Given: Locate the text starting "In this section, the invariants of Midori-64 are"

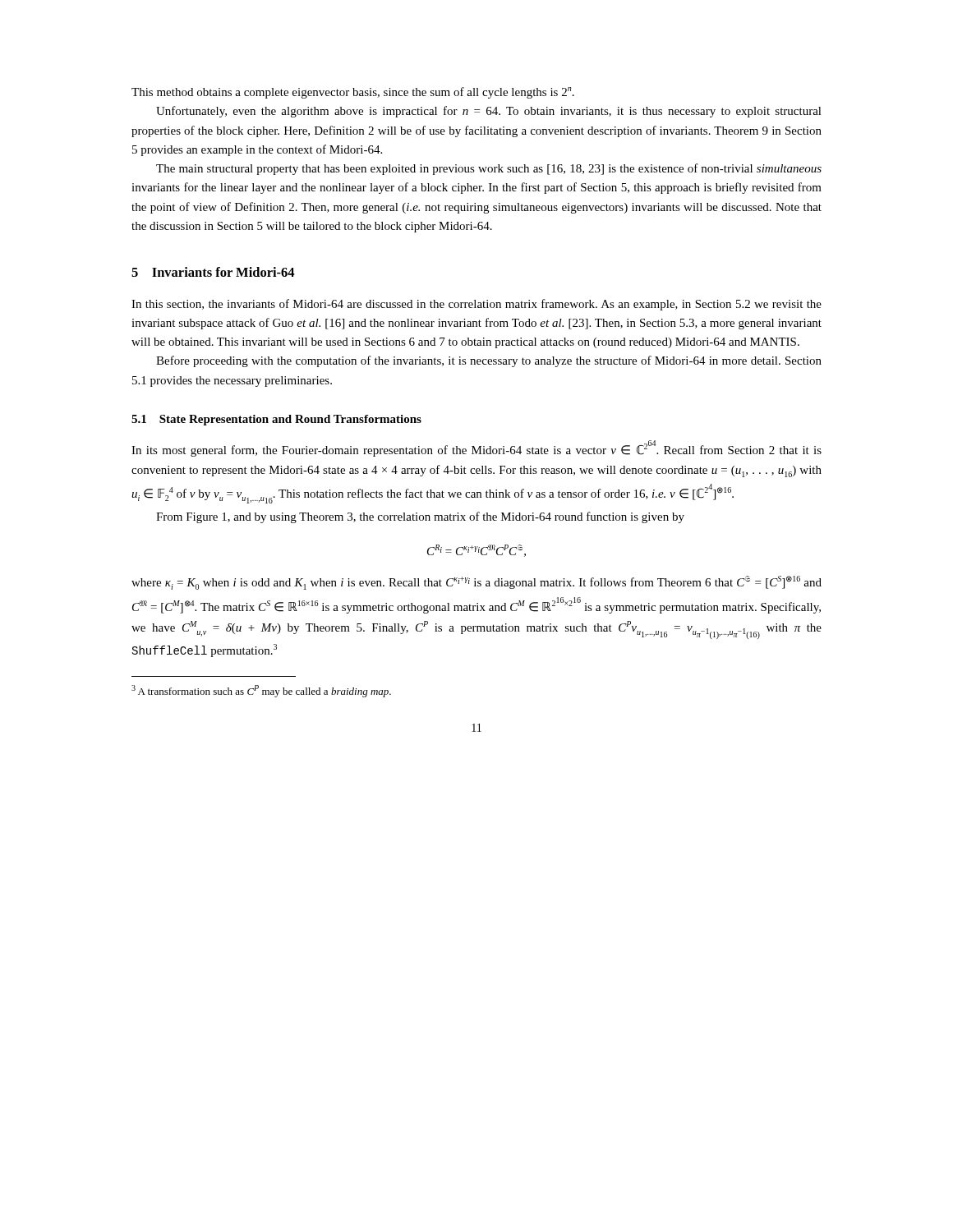Looking at the screenshot, I should [x=476, y=323].
